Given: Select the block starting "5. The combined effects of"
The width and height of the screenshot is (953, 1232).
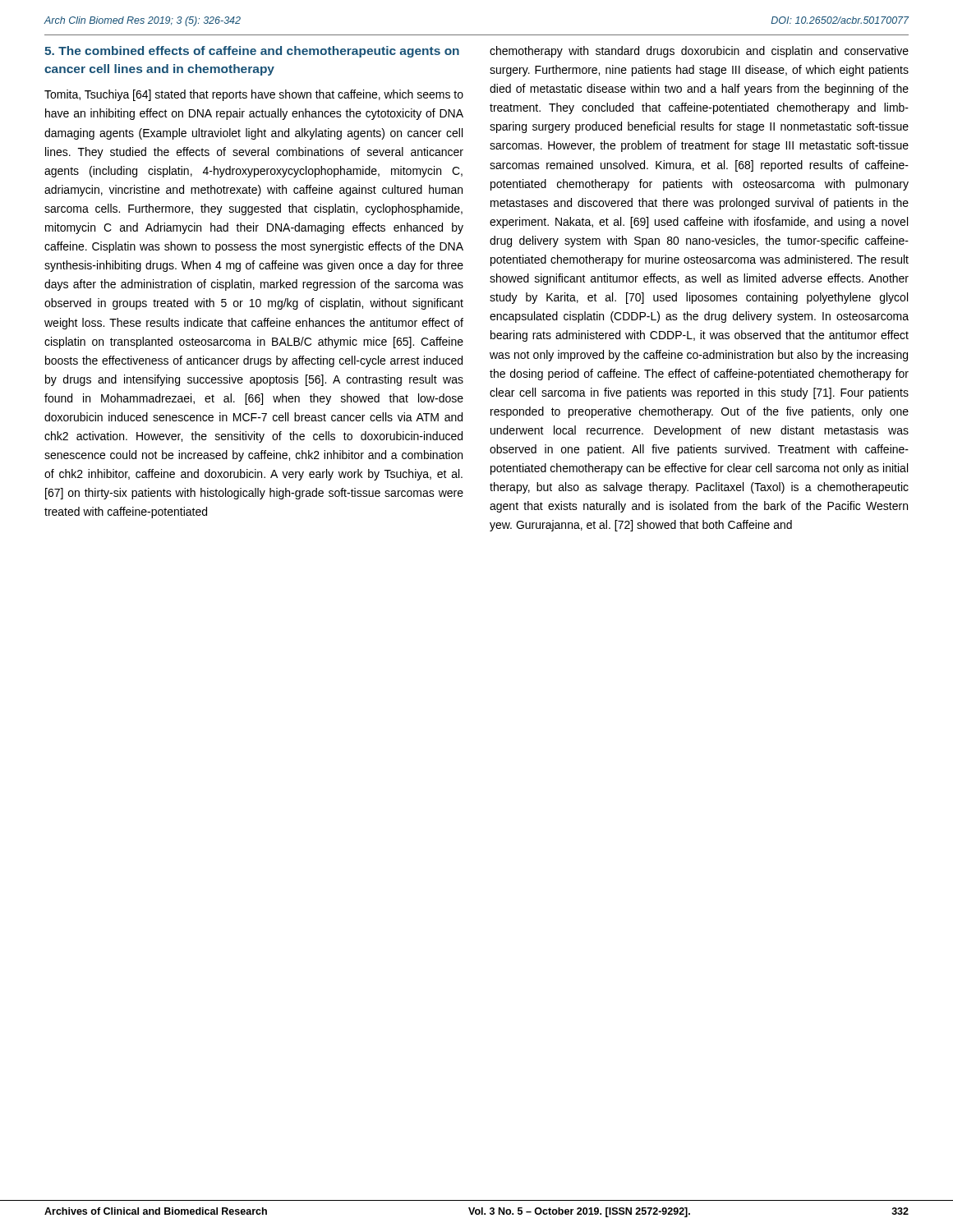Looking at the screenshot, I should 252,59.
